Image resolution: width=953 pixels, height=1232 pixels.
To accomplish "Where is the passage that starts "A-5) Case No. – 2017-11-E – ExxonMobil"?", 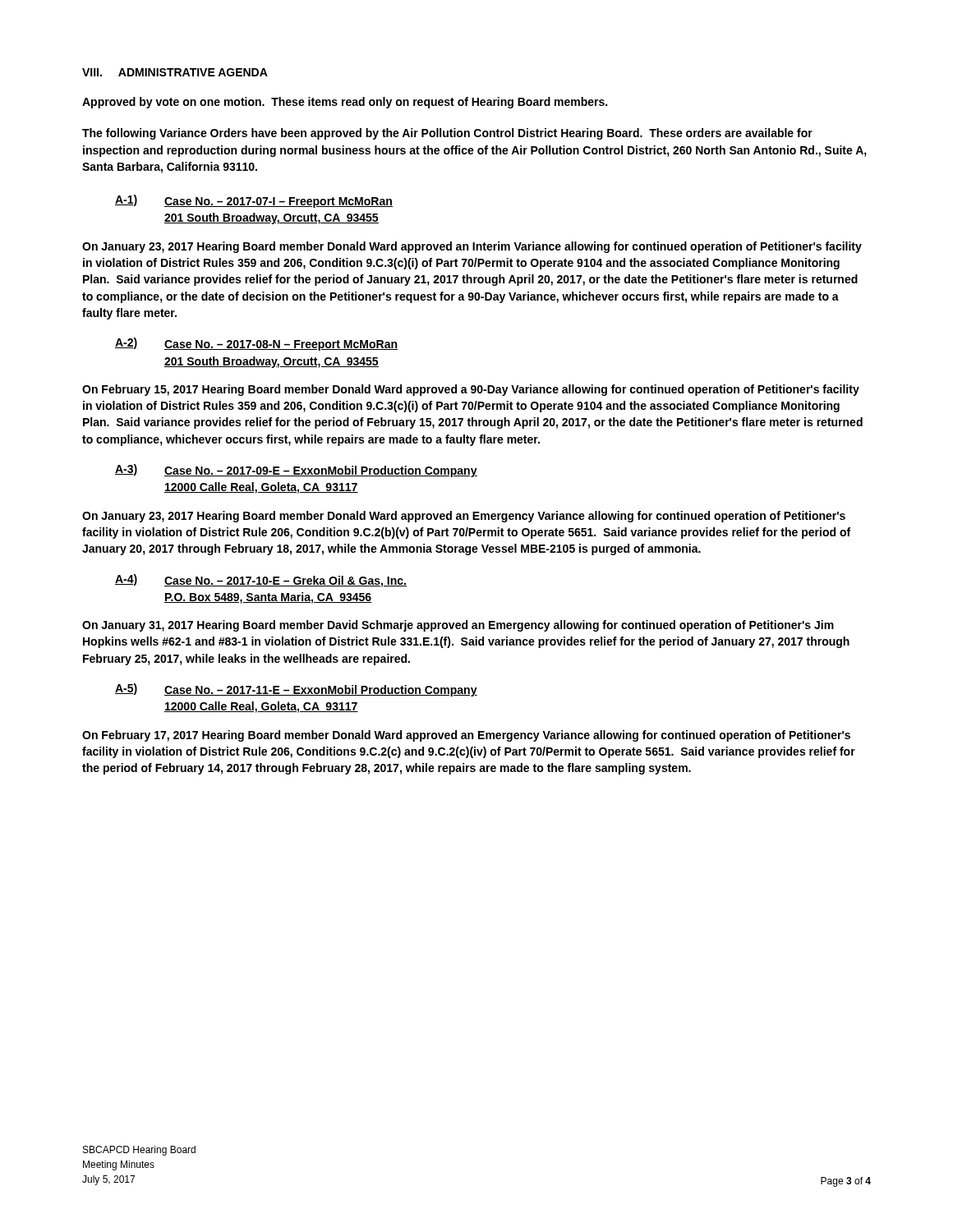I will click(296, 698).
